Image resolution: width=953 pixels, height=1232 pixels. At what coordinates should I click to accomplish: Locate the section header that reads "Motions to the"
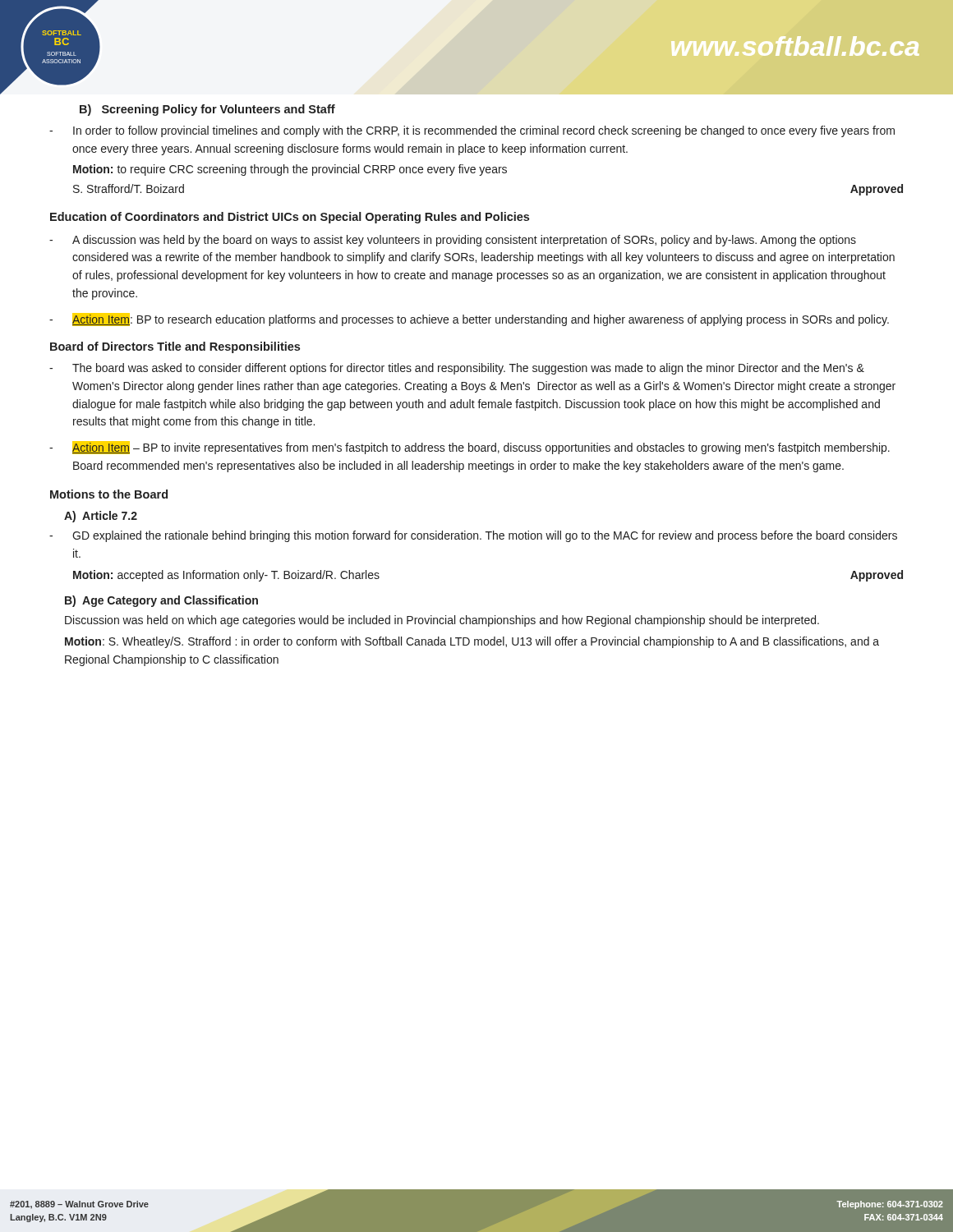click(109, 495)
